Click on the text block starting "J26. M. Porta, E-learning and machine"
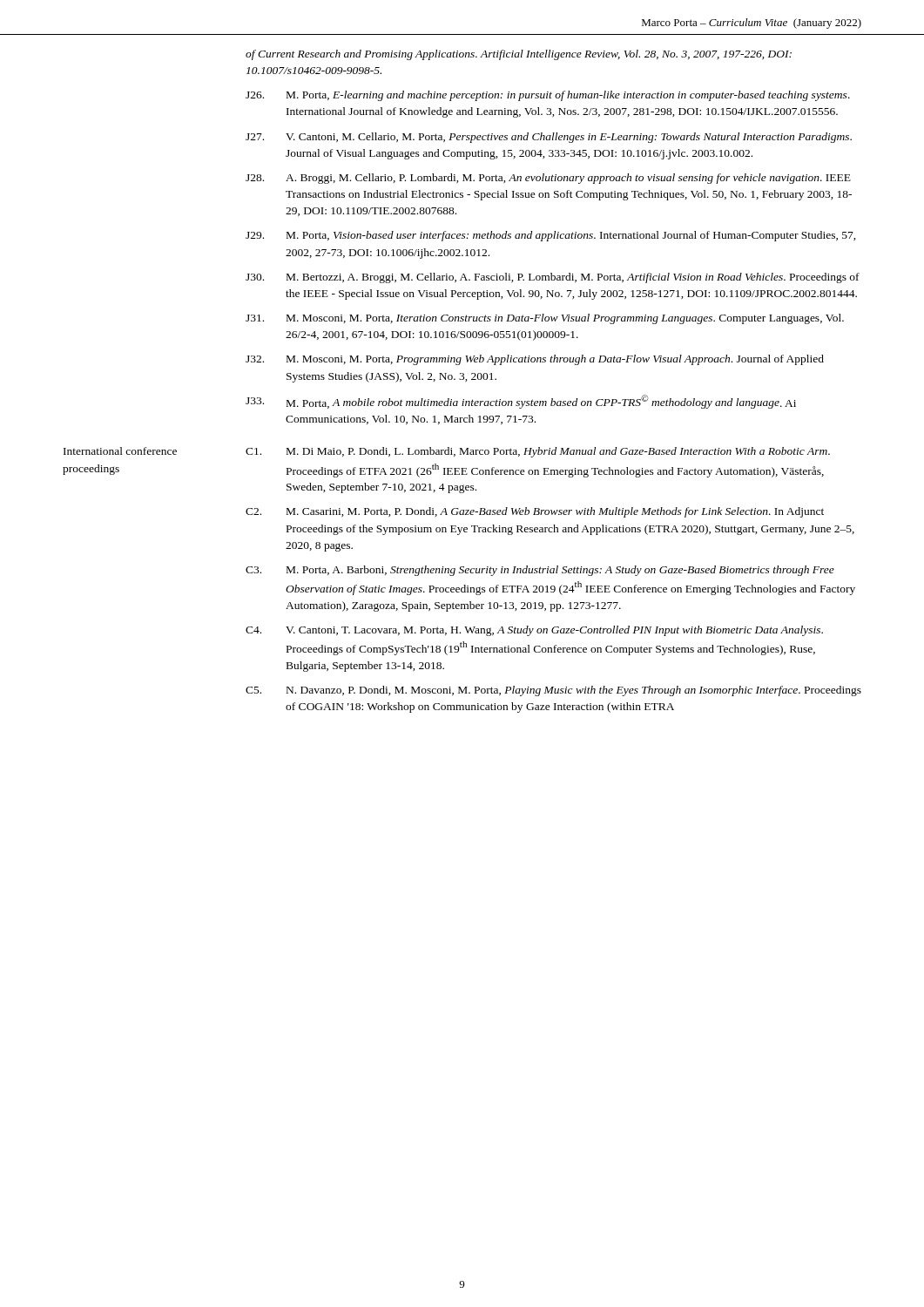924x1307 pixels. click(x=553, y=103)
